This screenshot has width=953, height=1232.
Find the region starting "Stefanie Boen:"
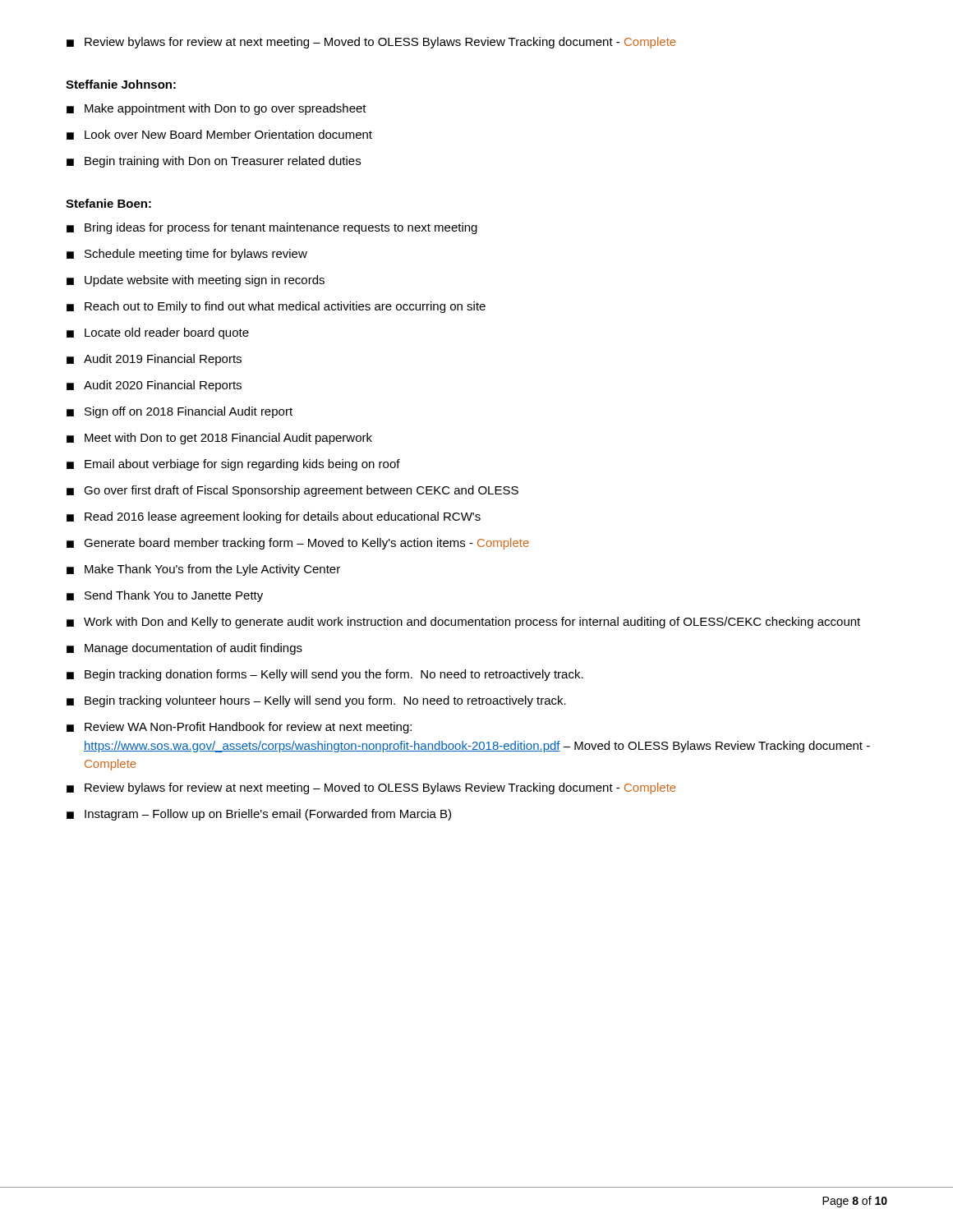coord(109,203)
